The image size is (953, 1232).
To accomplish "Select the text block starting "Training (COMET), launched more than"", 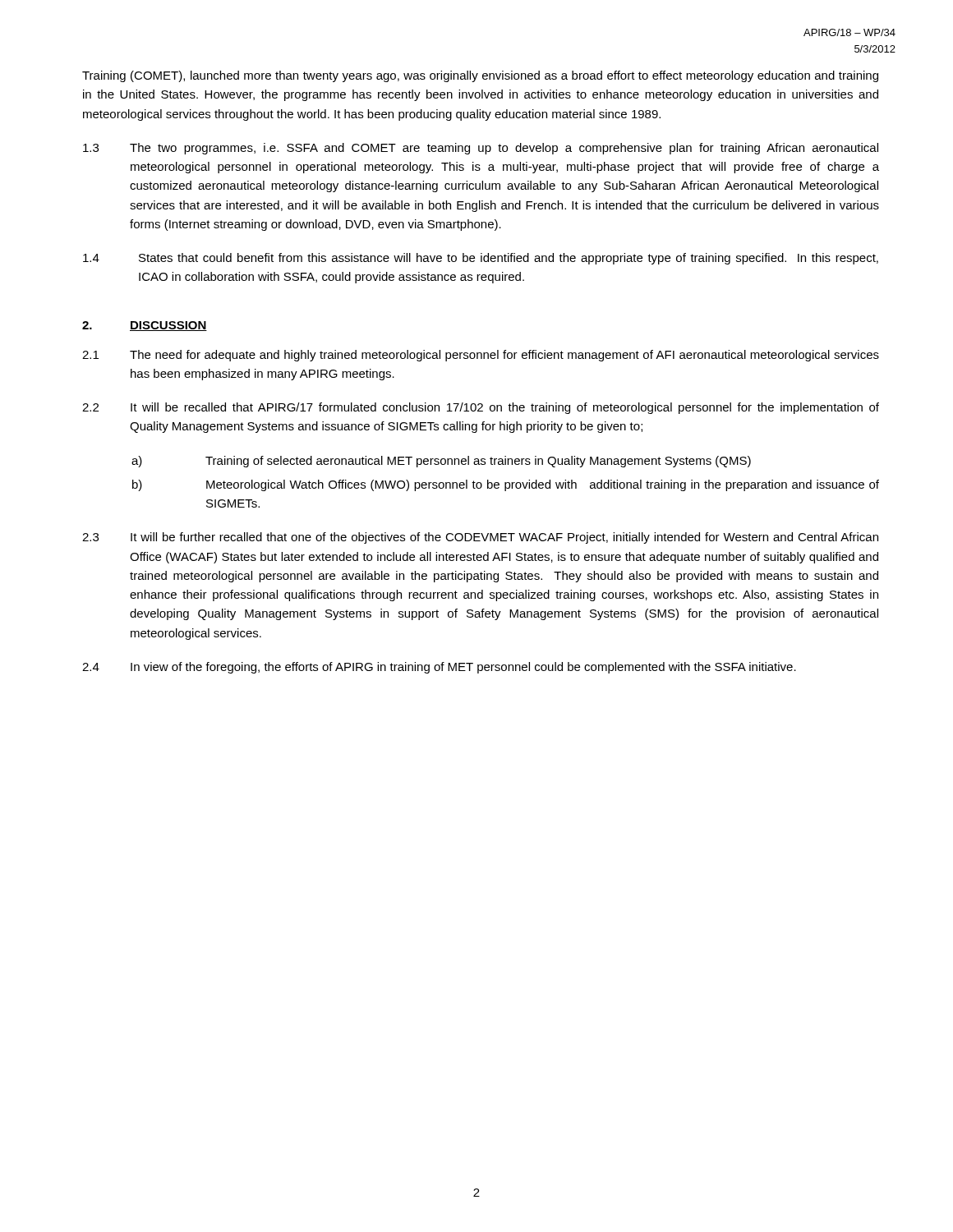I will (481, 94).
